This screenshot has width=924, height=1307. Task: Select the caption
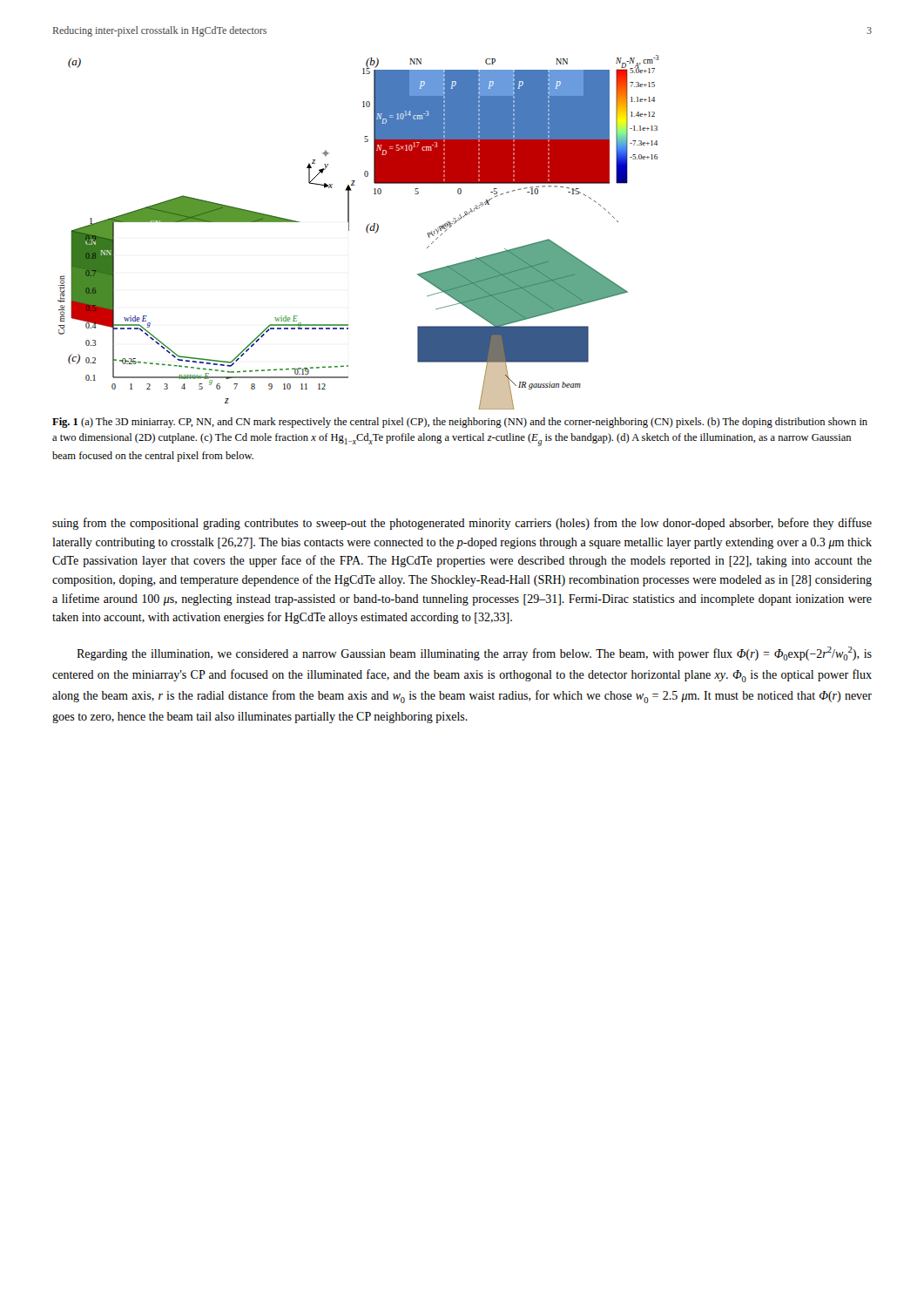click(x=460, y=439)
